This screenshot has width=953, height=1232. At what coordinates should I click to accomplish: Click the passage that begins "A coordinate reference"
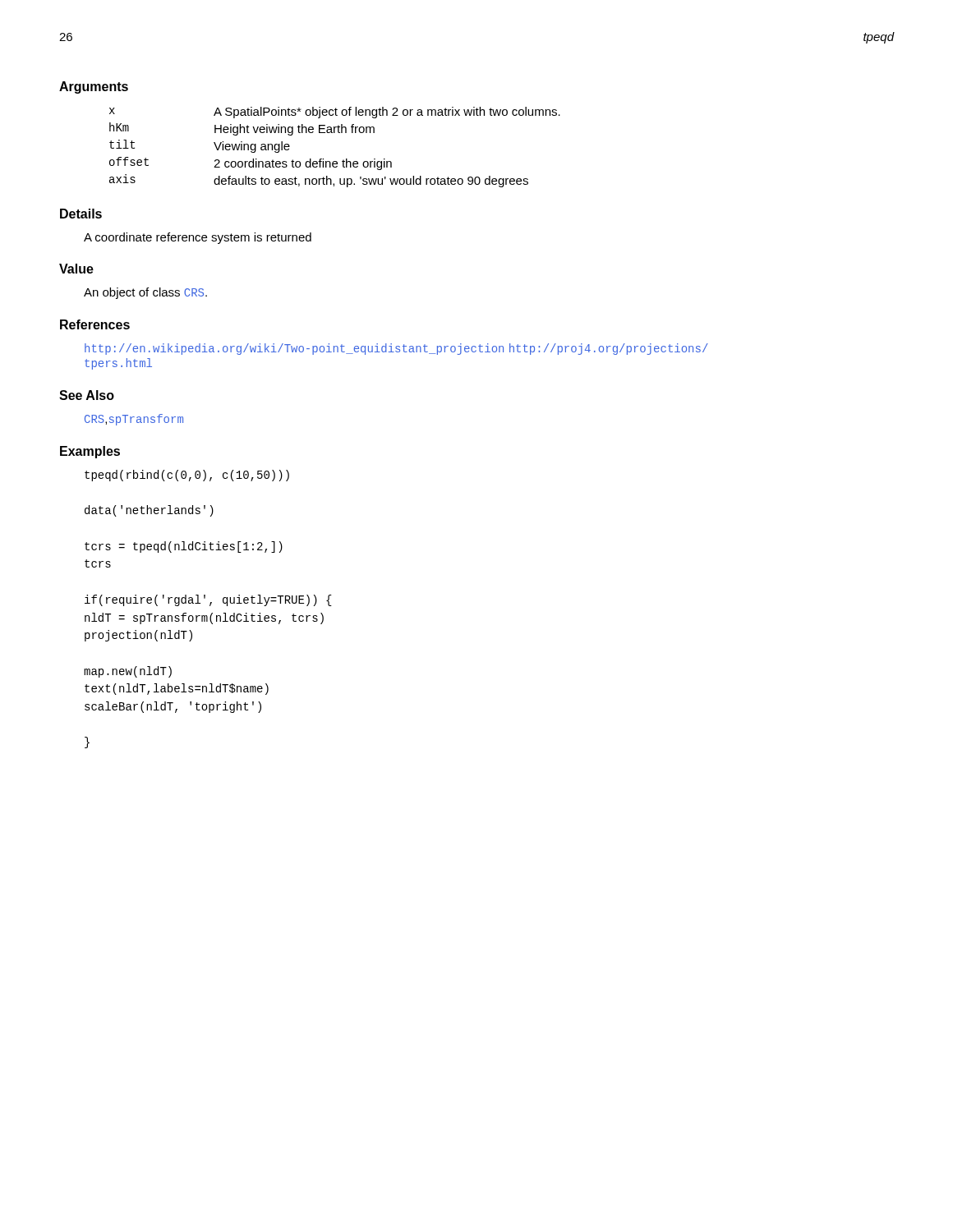click(198, 237)
